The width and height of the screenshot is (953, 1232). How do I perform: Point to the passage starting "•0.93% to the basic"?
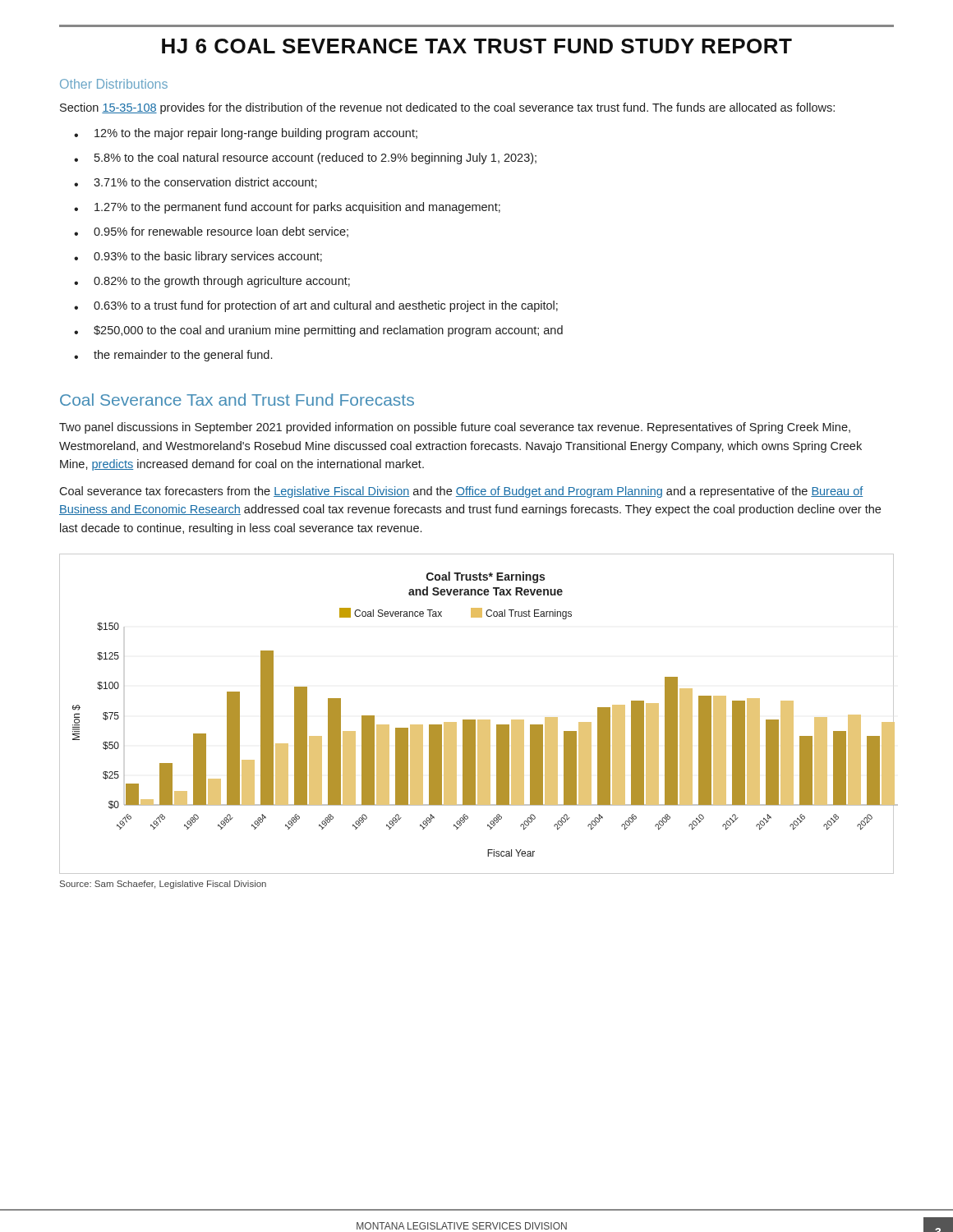pyautogui.click(x=198, y=259)
